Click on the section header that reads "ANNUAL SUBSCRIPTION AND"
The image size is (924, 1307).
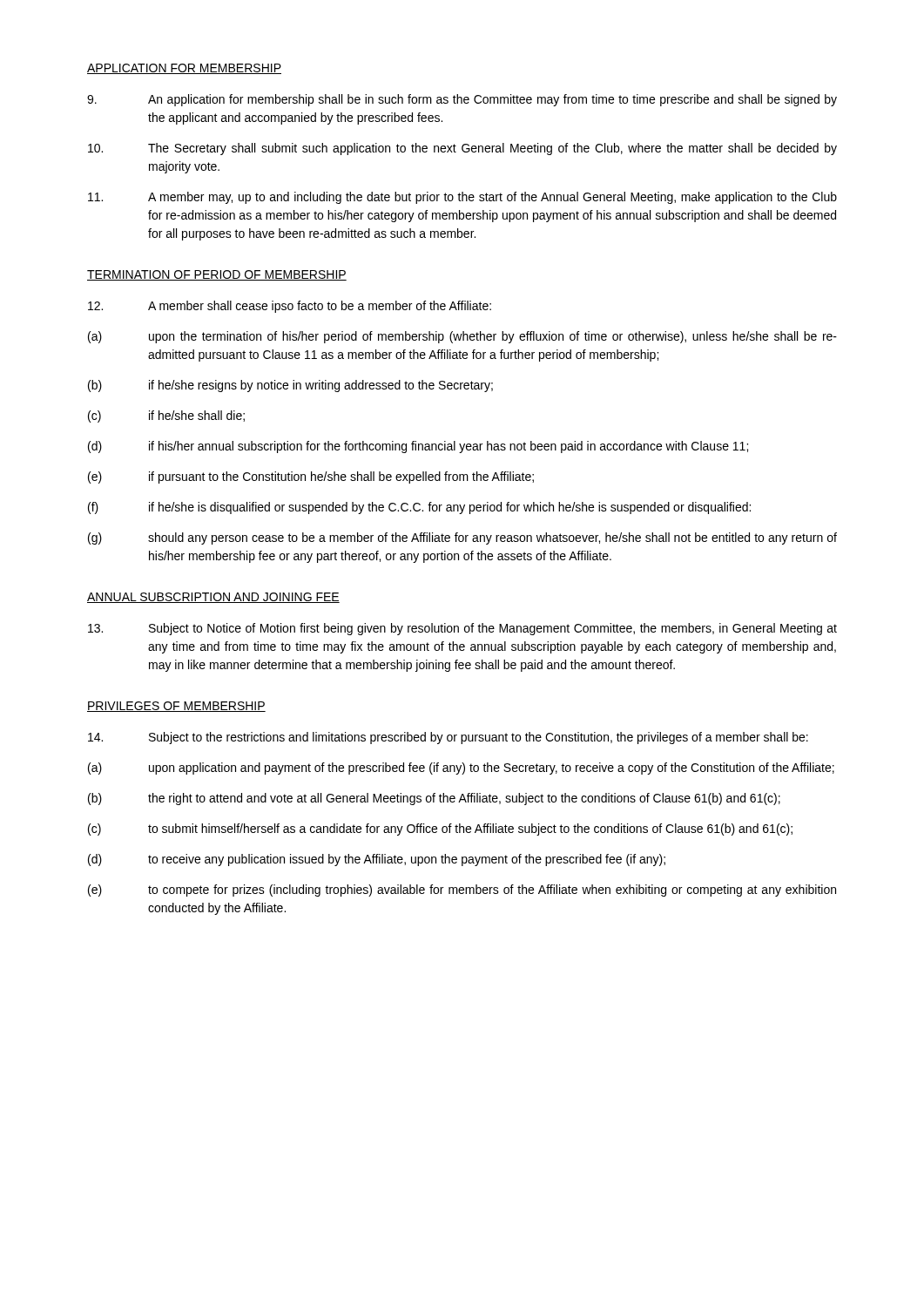tap(213, 597)
